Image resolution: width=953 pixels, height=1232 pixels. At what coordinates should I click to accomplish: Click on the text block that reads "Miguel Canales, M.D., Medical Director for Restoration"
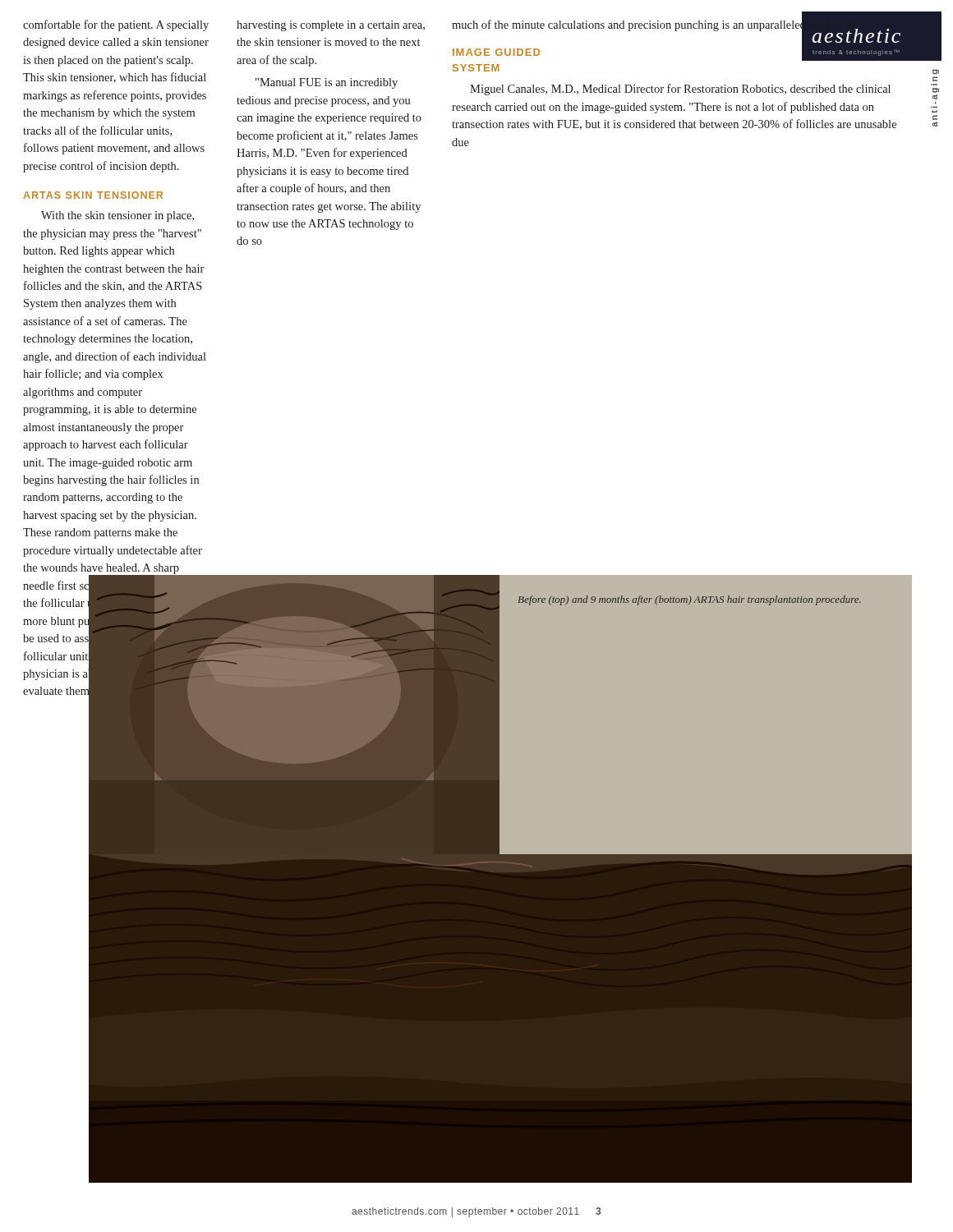click(680, 116)
